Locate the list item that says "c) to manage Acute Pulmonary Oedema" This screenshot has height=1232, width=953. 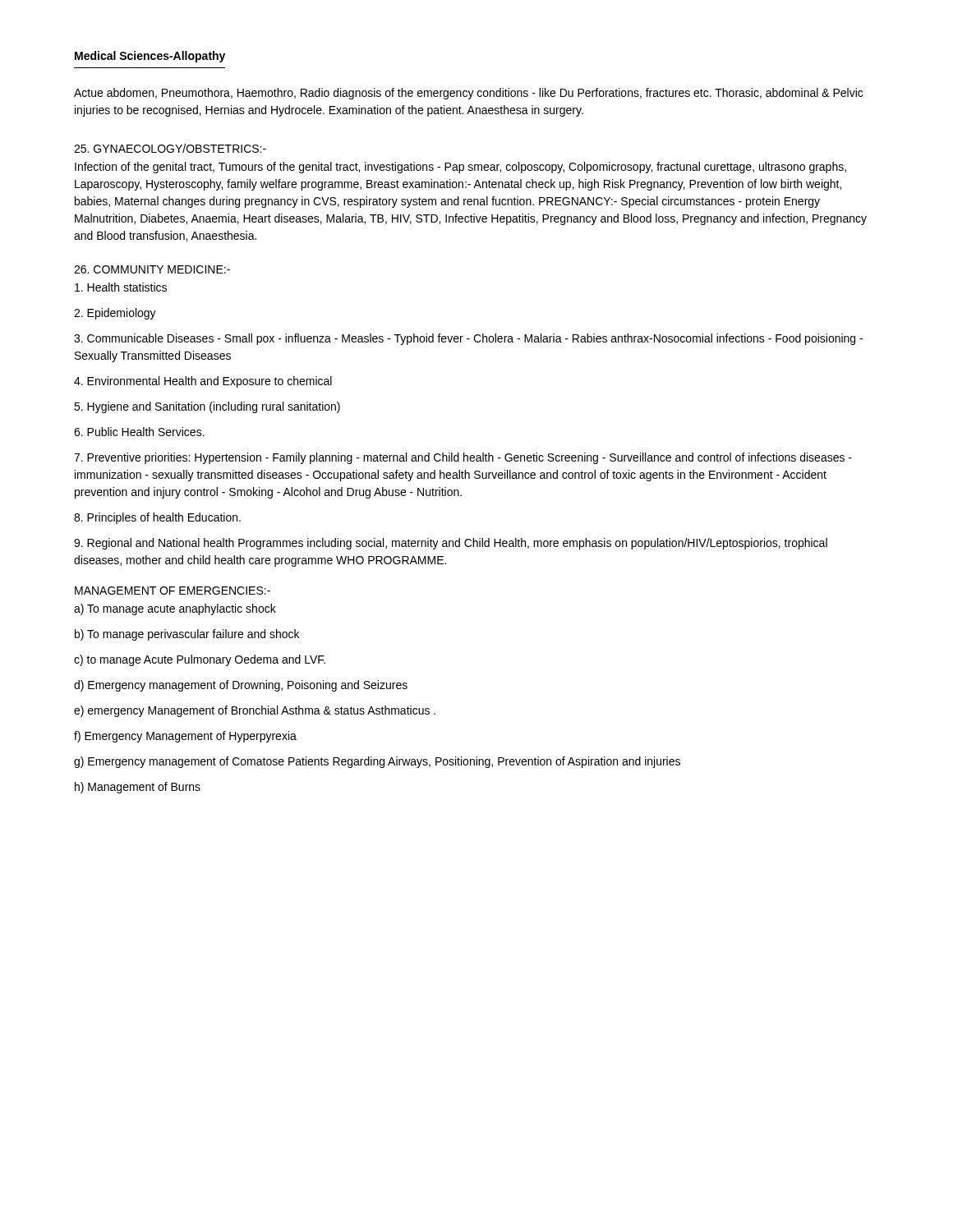click(200, 660)
